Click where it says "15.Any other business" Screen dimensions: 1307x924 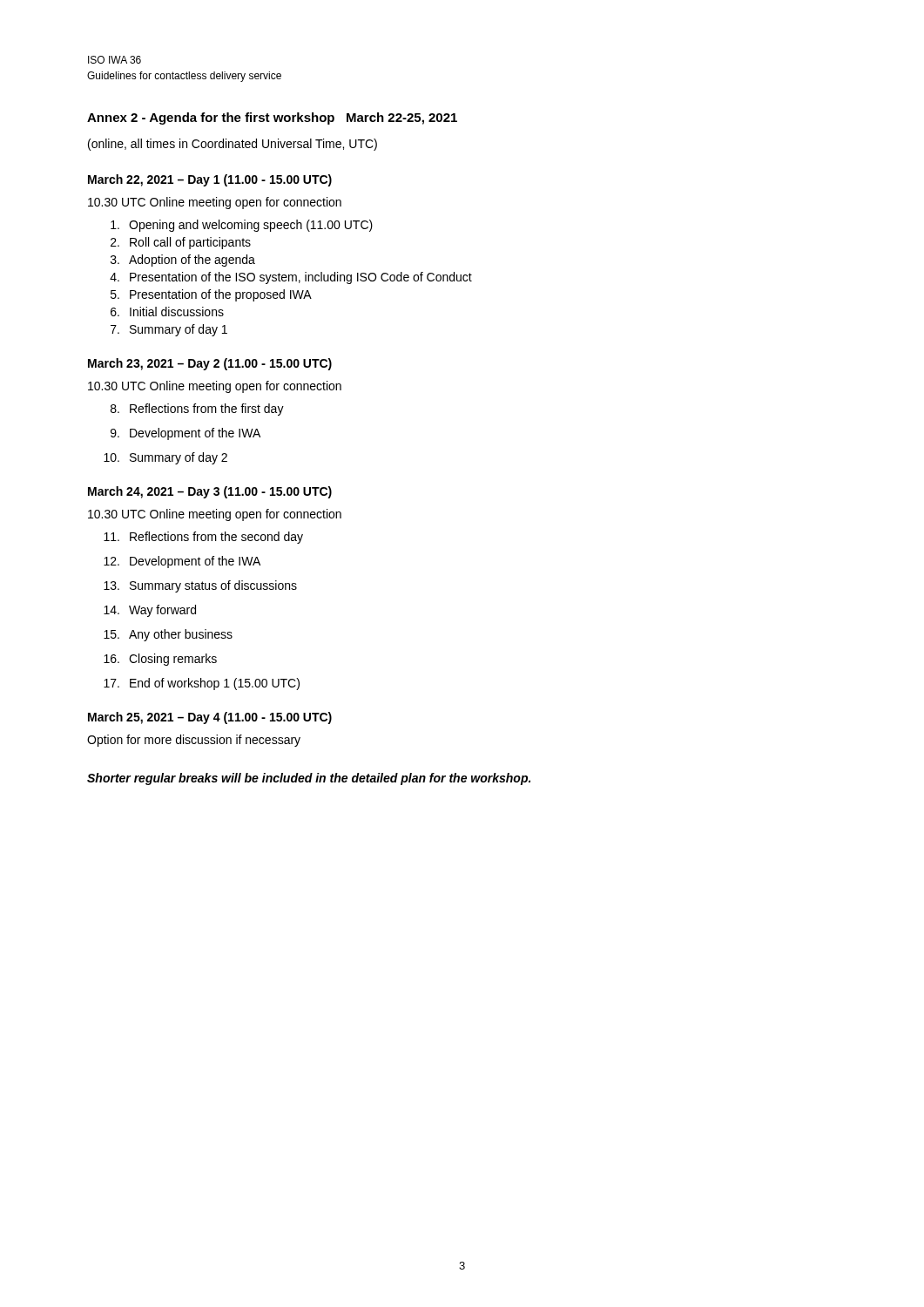click(160, 634)
